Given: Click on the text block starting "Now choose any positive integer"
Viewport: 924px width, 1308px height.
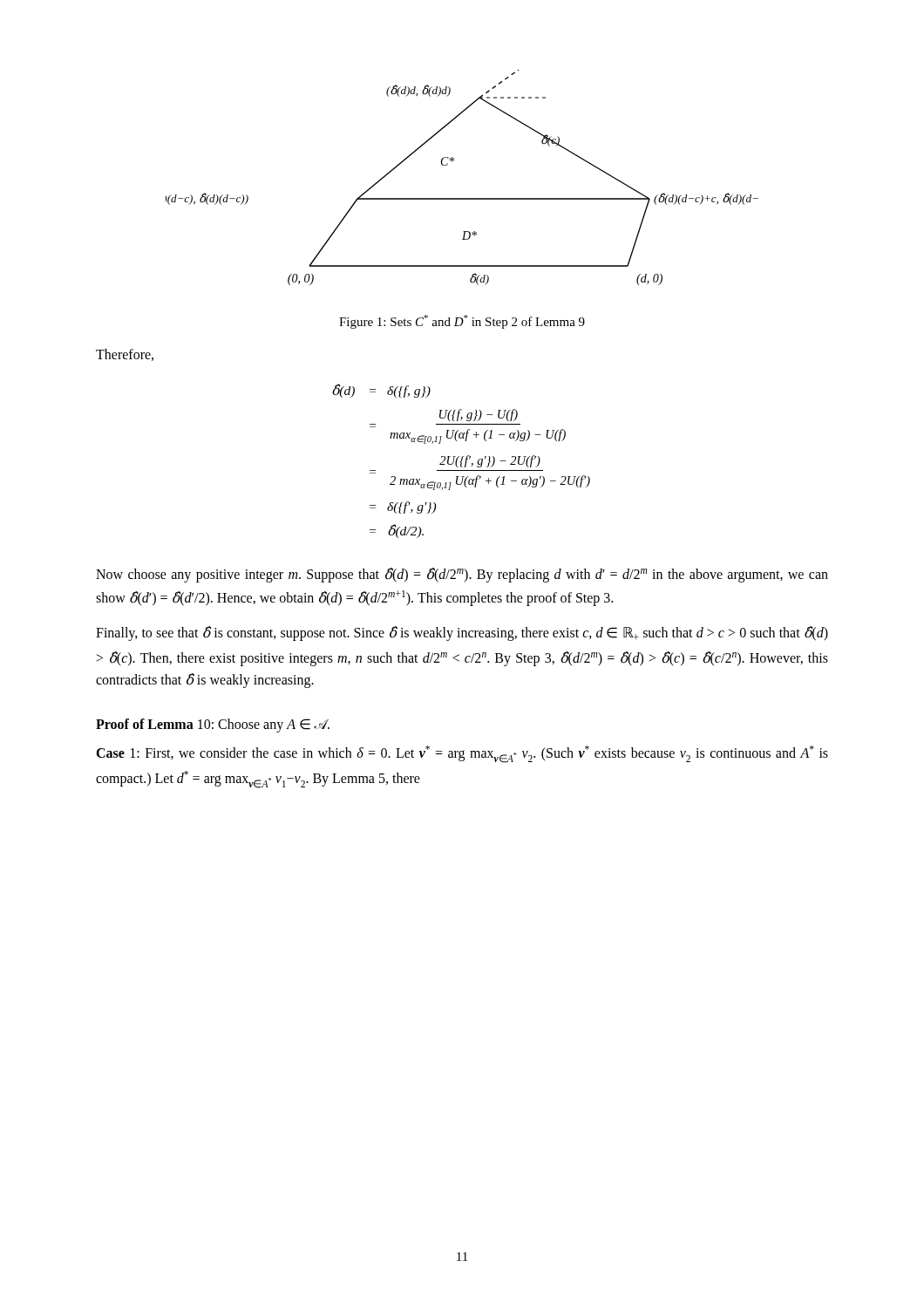Looking at the screenshot, I should click(462, 585).
